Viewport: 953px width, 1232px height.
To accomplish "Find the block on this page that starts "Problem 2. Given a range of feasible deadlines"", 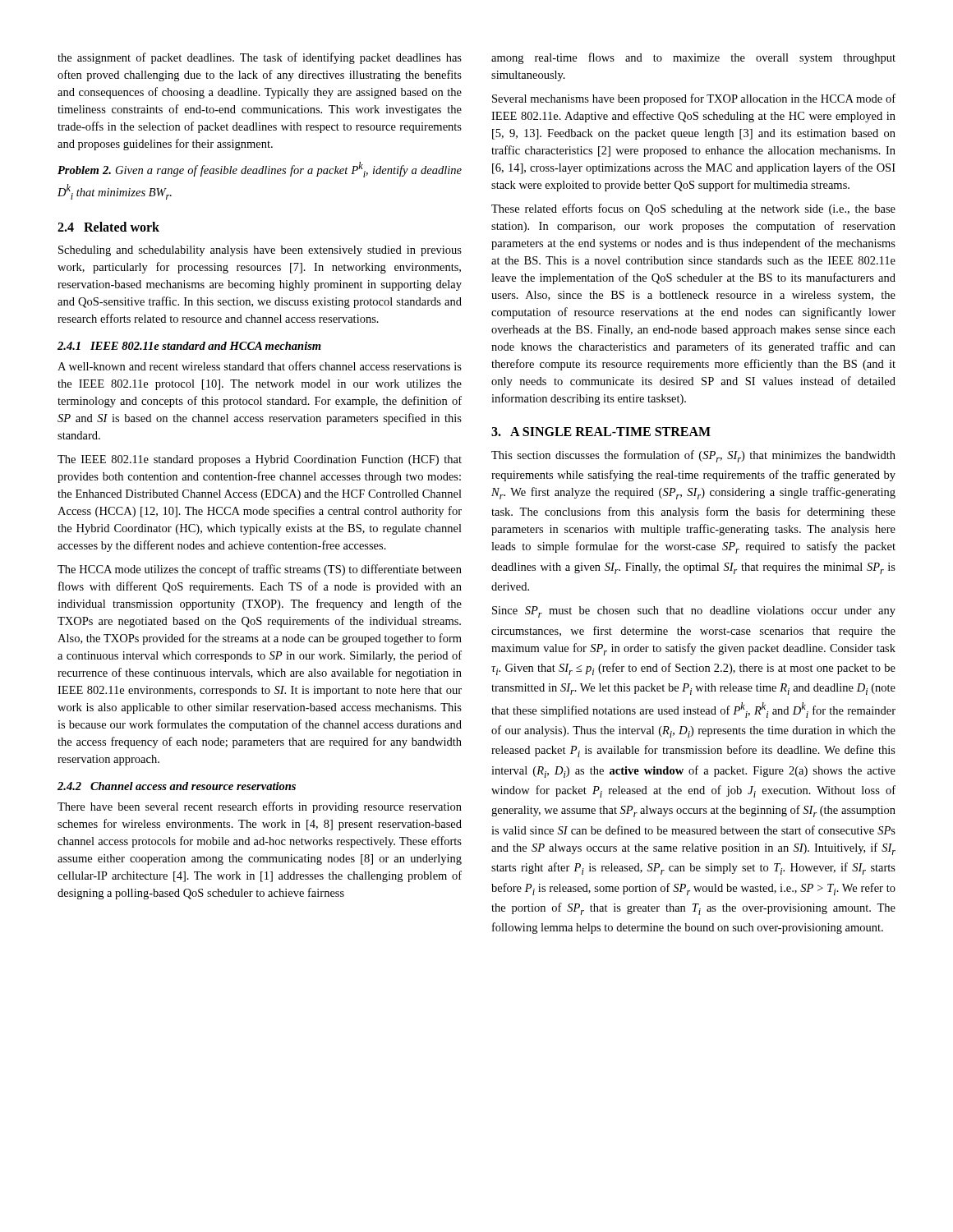I will pyautogui.click(x=260, y=182).
